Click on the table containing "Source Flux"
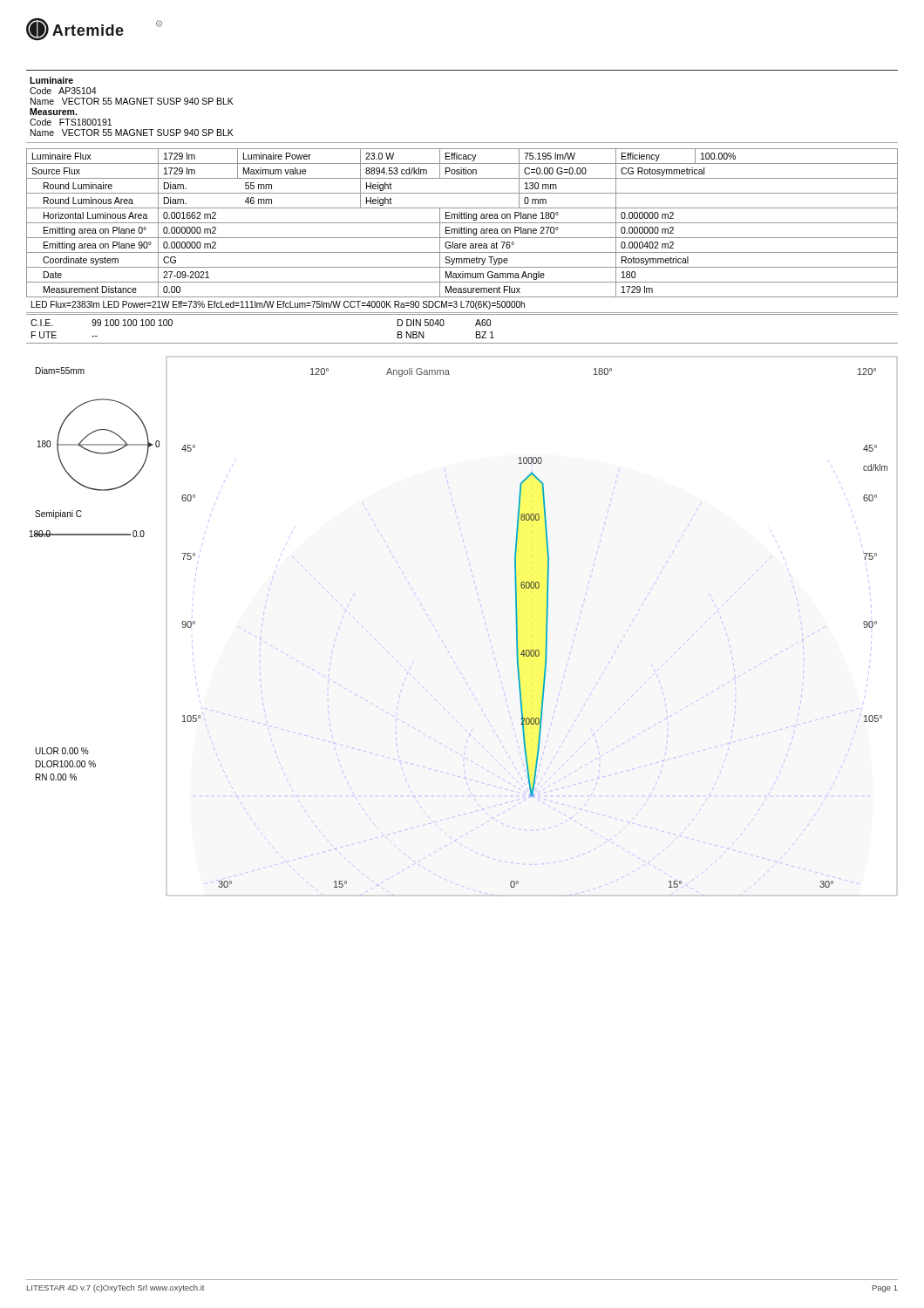Image resolution: width=924 pixels, height=1308 pixels. click(x=462, y=223)
